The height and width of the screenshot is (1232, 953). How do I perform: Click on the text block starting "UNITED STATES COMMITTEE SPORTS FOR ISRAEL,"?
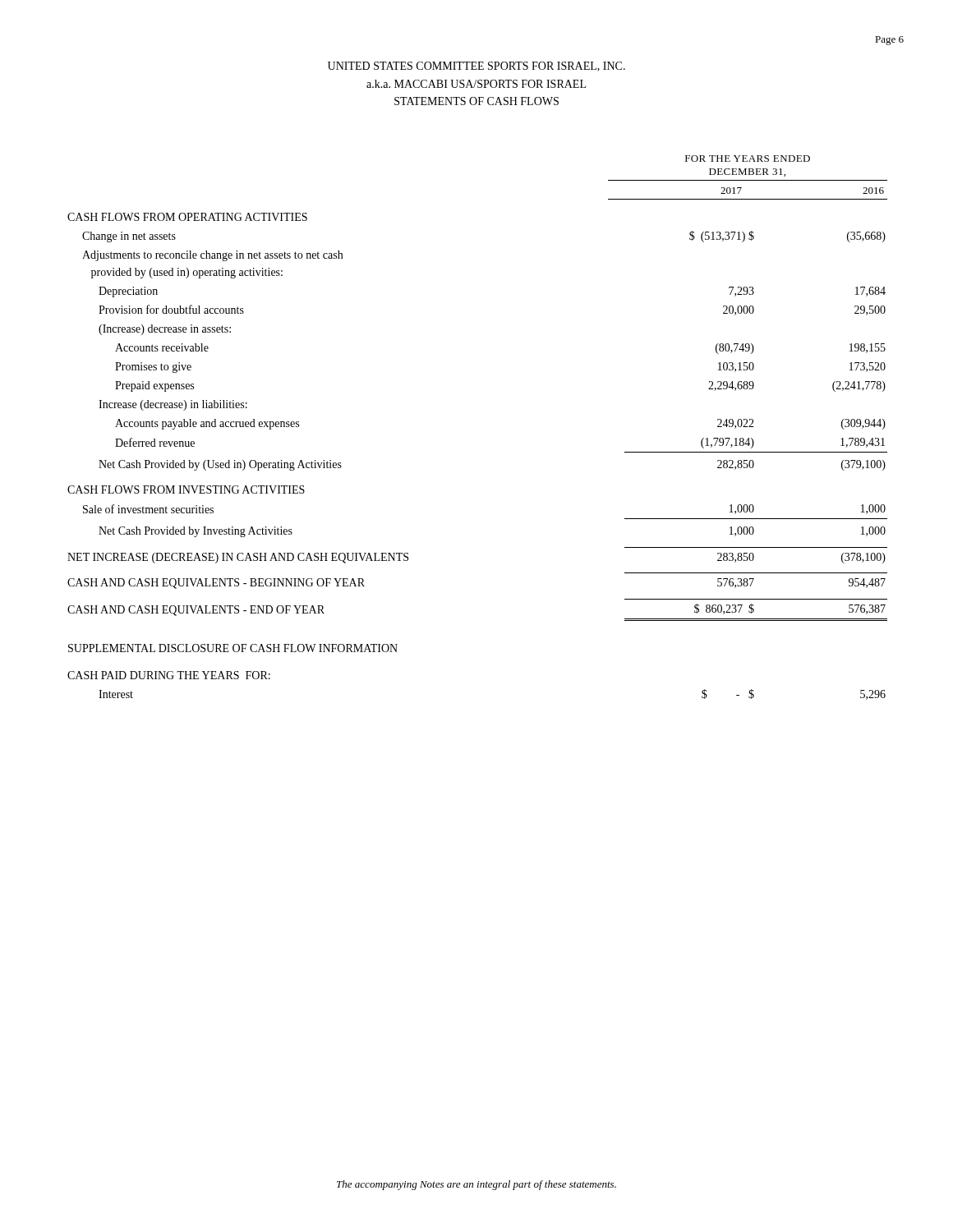tap(476, 84)
